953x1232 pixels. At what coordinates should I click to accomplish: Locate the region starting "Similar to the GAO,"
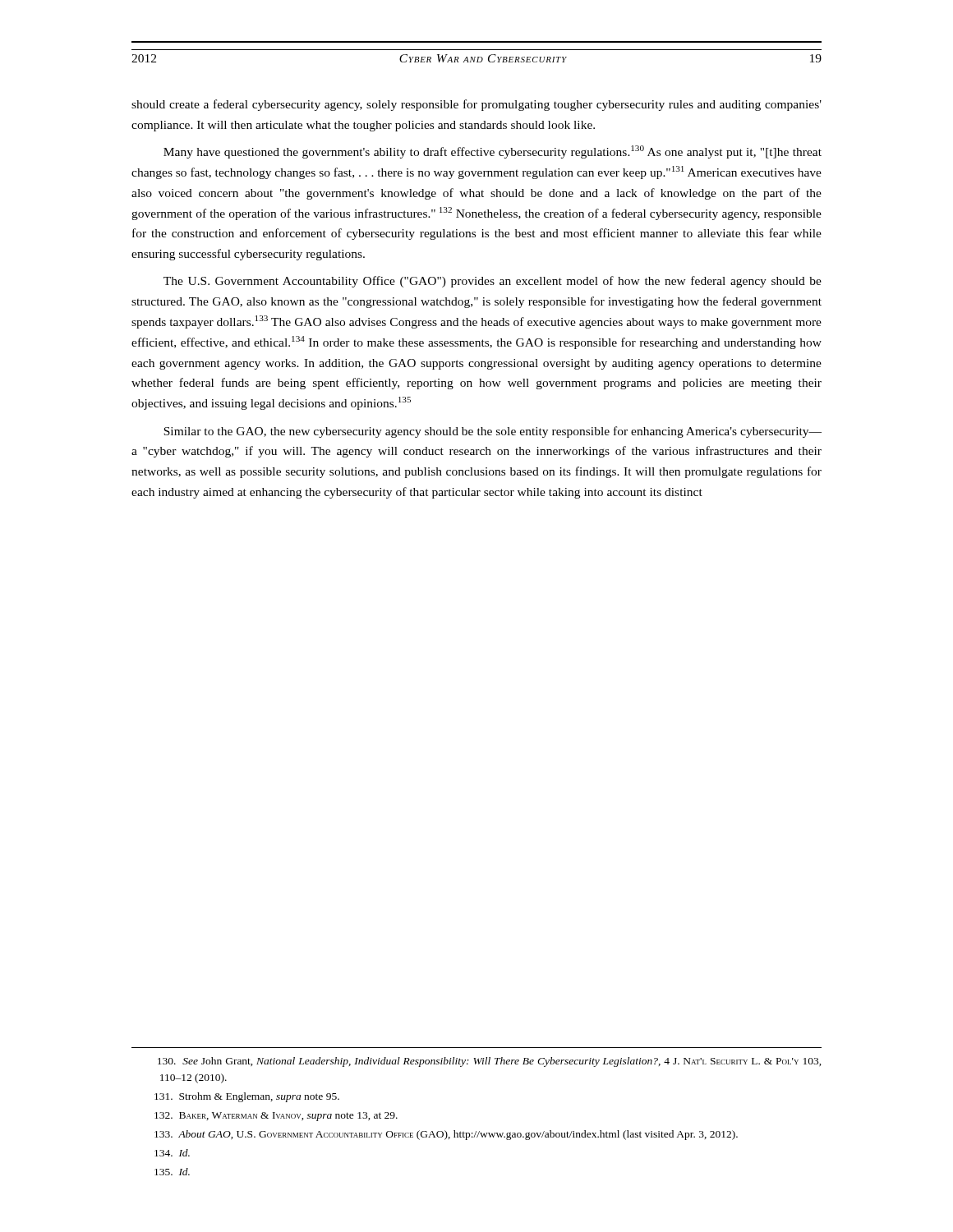point(476,462)
